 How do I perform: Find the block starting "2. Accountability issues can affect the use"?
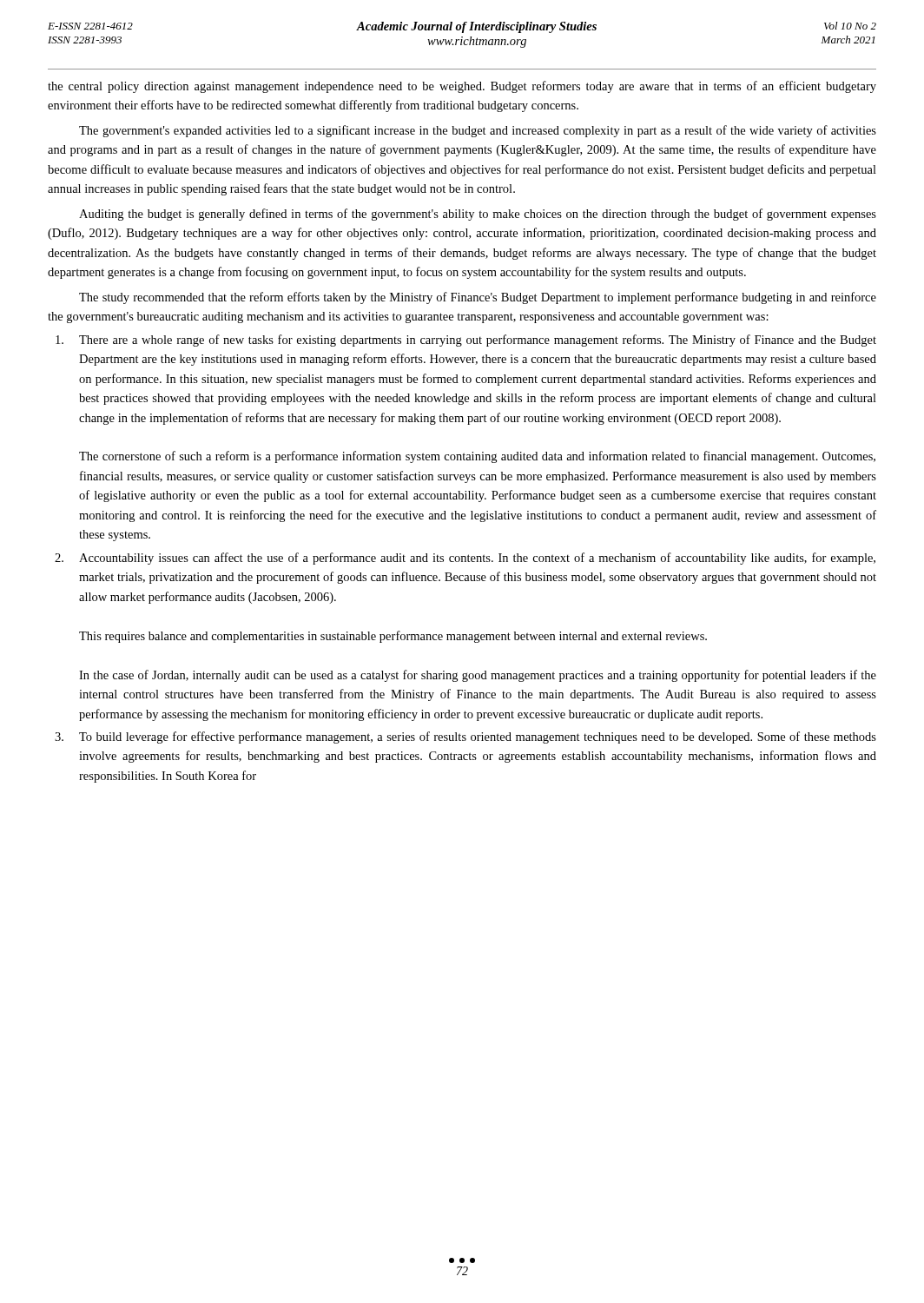462,636
